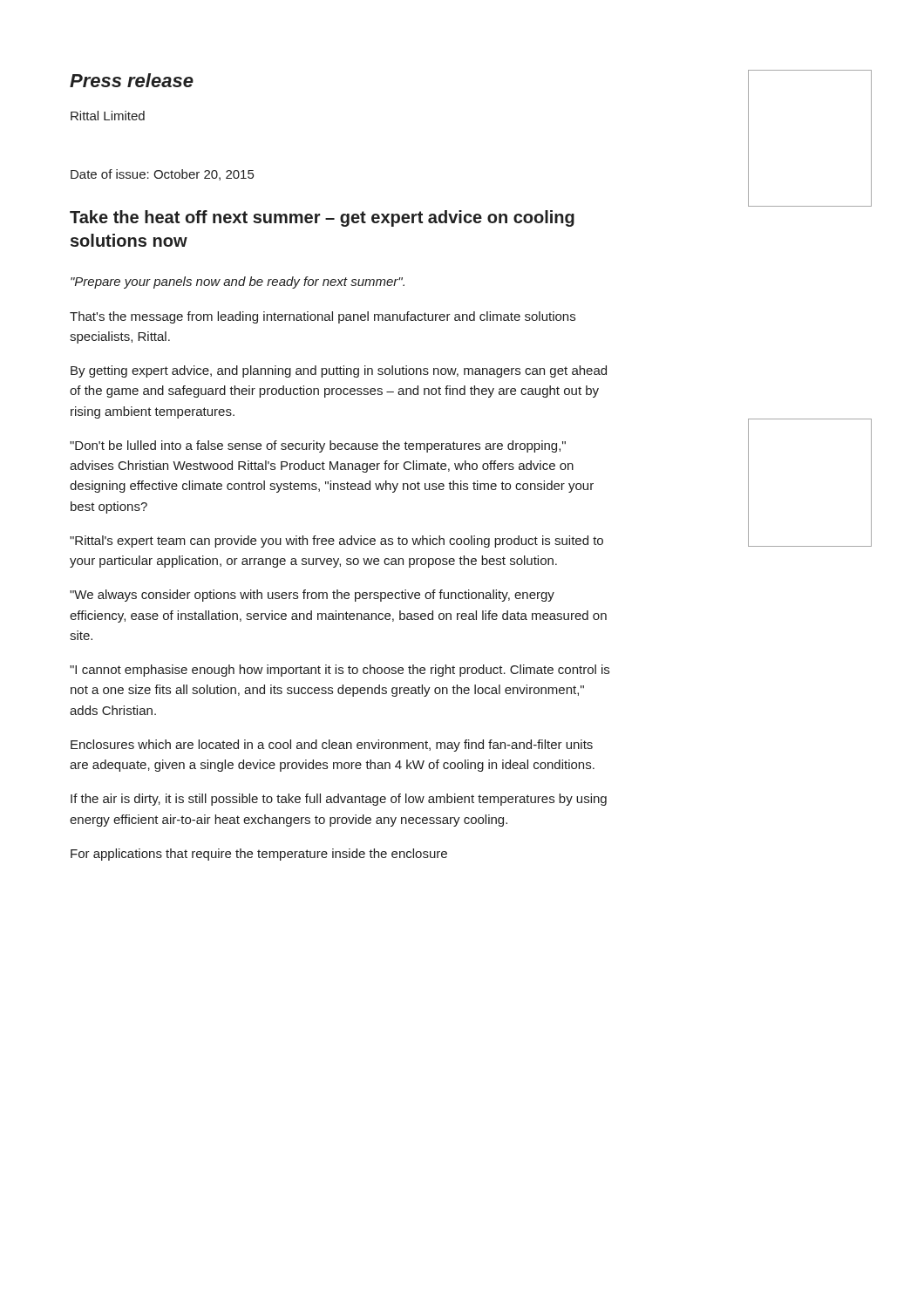This screenshot has height=1308, width=924.
Task: Point to the passage starting "That's the message from leading"
Action: coord(340,326)
